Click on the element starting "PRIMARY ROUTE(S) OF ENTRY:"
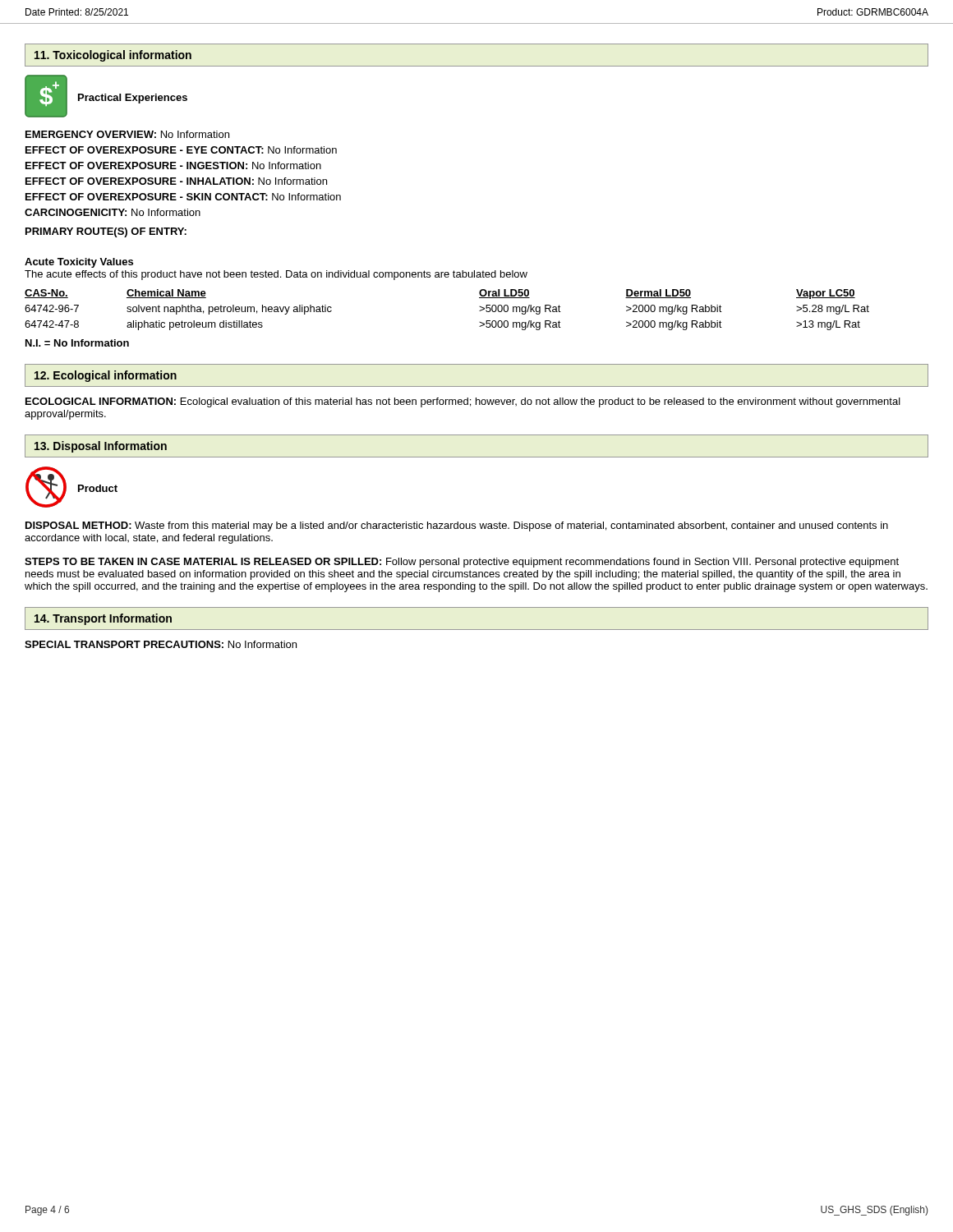Image resolution: width=953 pixels, height=1232 pixels. click(x=106, y=231)
